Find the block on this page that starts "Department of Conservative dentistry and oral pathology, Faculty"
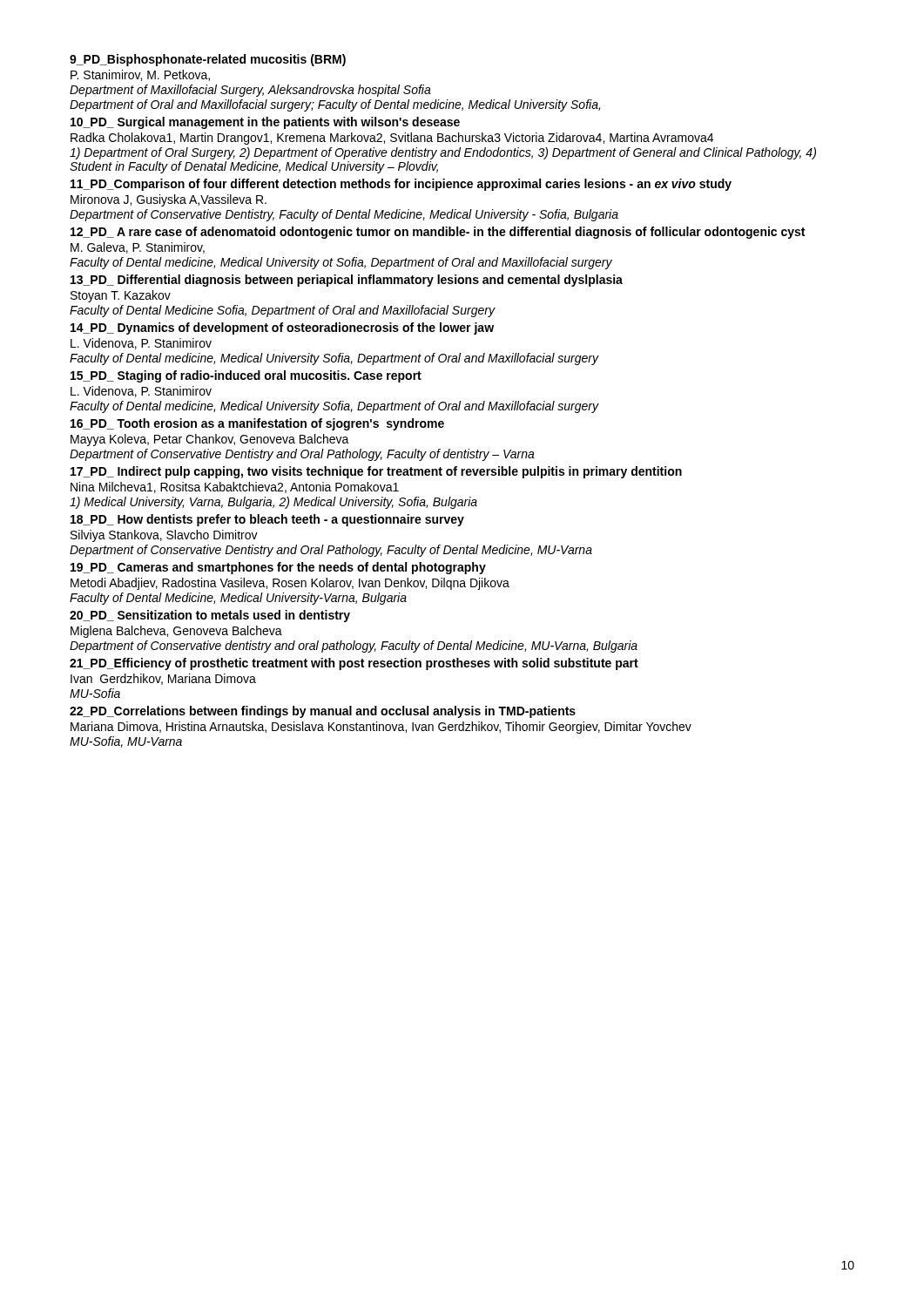The image size is (924, 1307). click(x=354, y=646)
